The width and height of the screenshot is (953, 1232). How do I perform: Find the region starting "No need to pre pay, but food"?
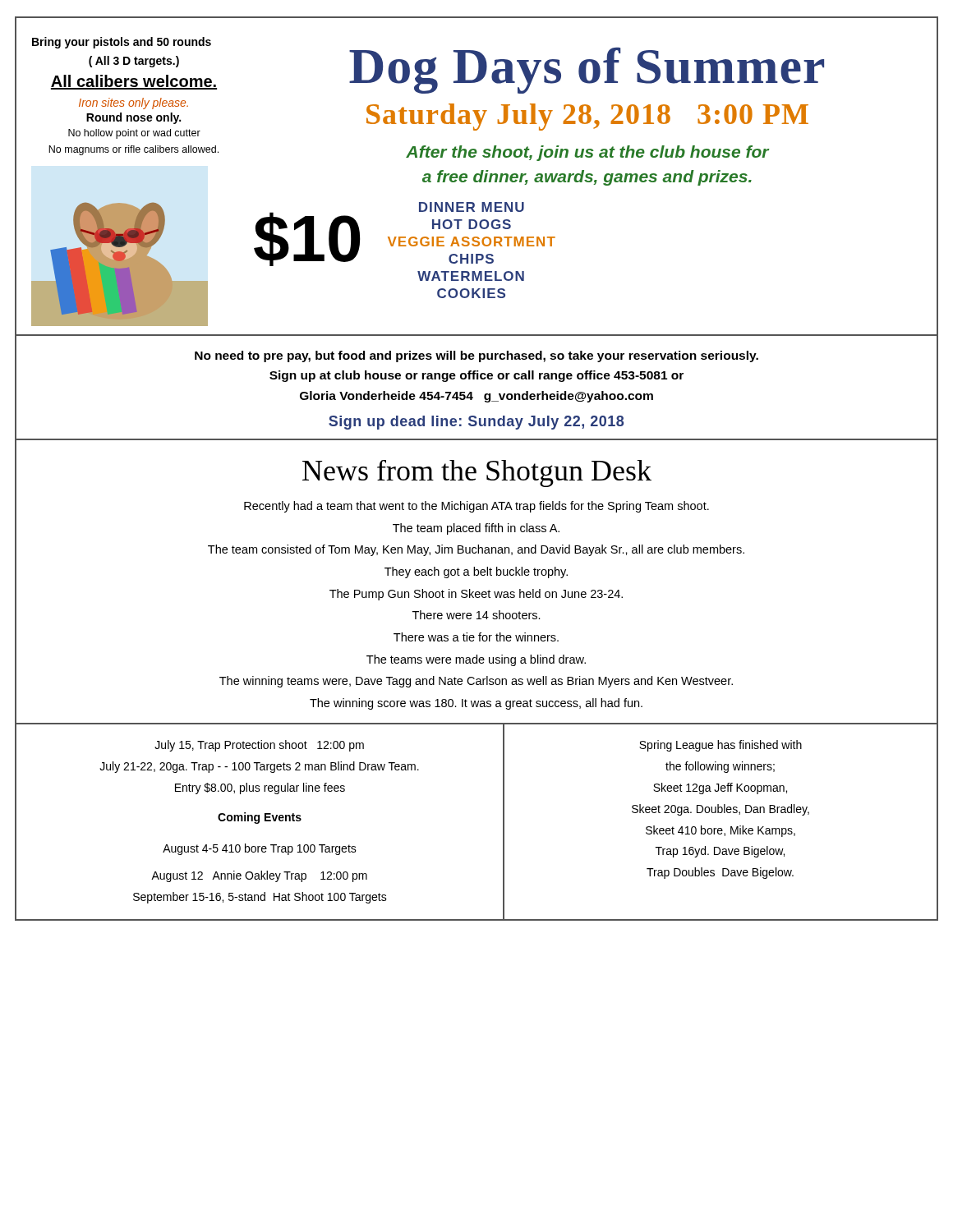tap(476, 376)
